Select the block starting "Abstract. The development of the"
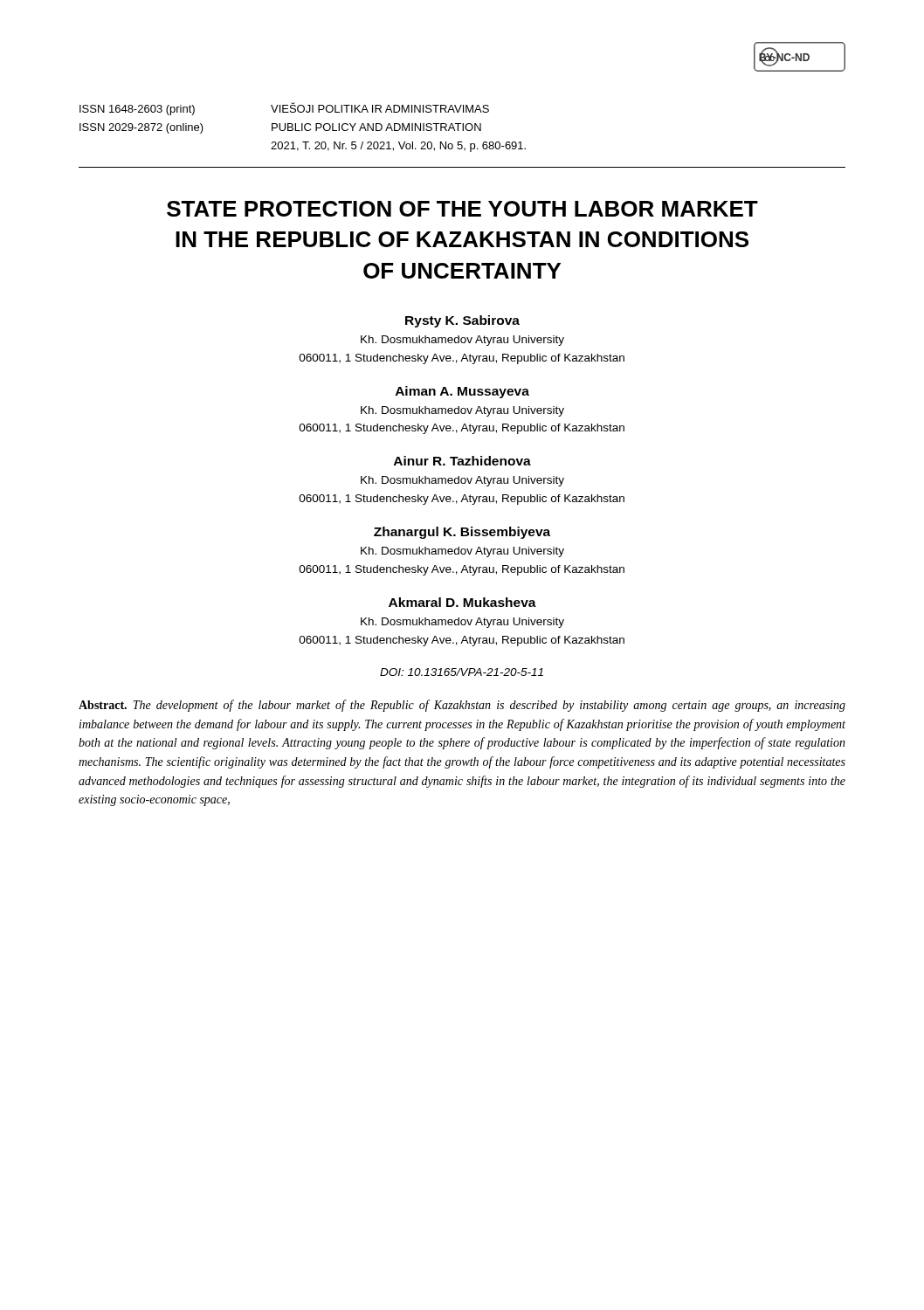This screenshot has width=924, height=1310. [x=462, y=753]
